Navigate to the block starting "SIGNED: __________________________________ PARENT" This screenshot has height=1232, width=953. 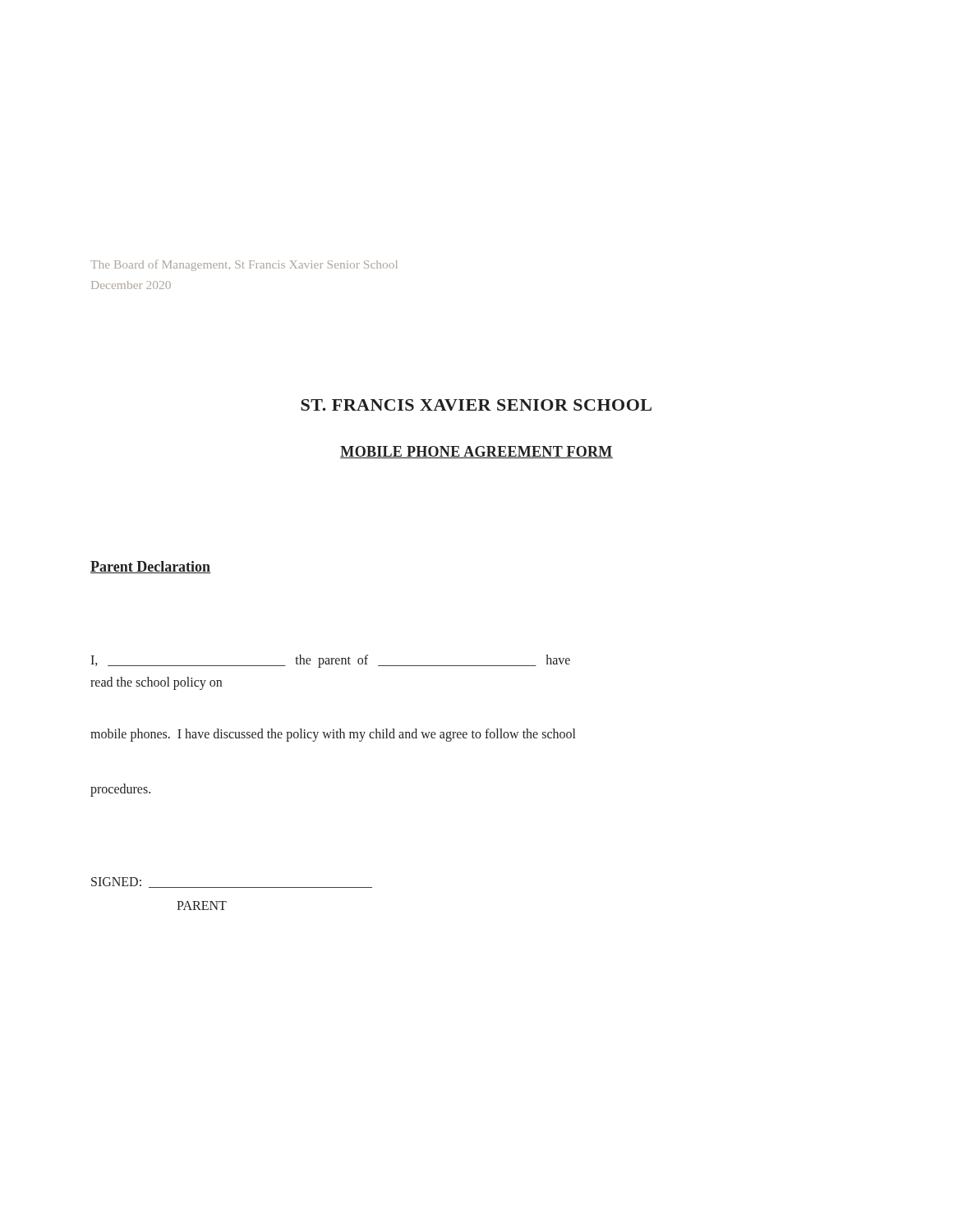(231, 894)
